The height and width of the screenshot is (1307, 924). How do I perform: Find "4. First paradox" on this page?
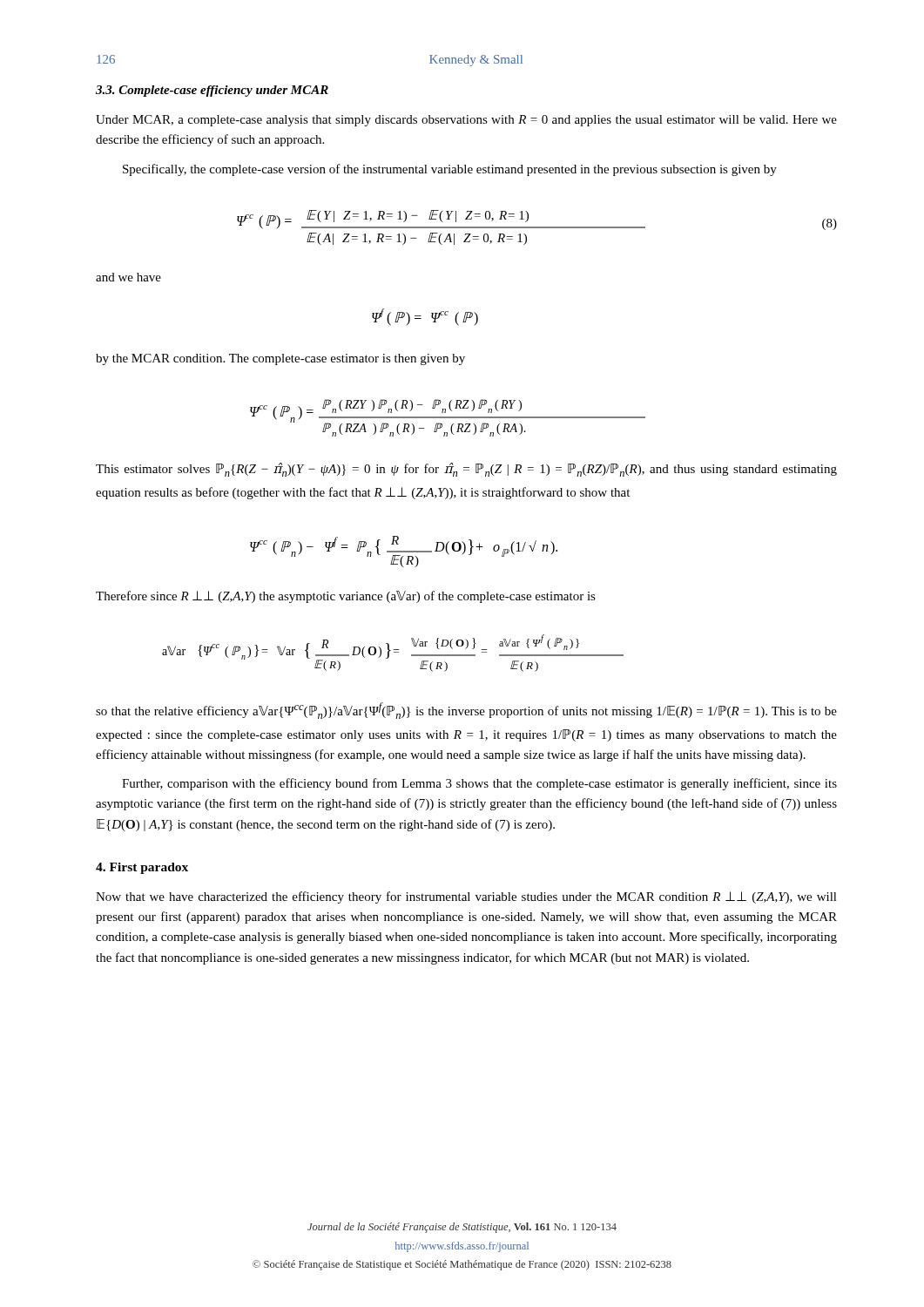pyautogui.click(x=142, y=866)
